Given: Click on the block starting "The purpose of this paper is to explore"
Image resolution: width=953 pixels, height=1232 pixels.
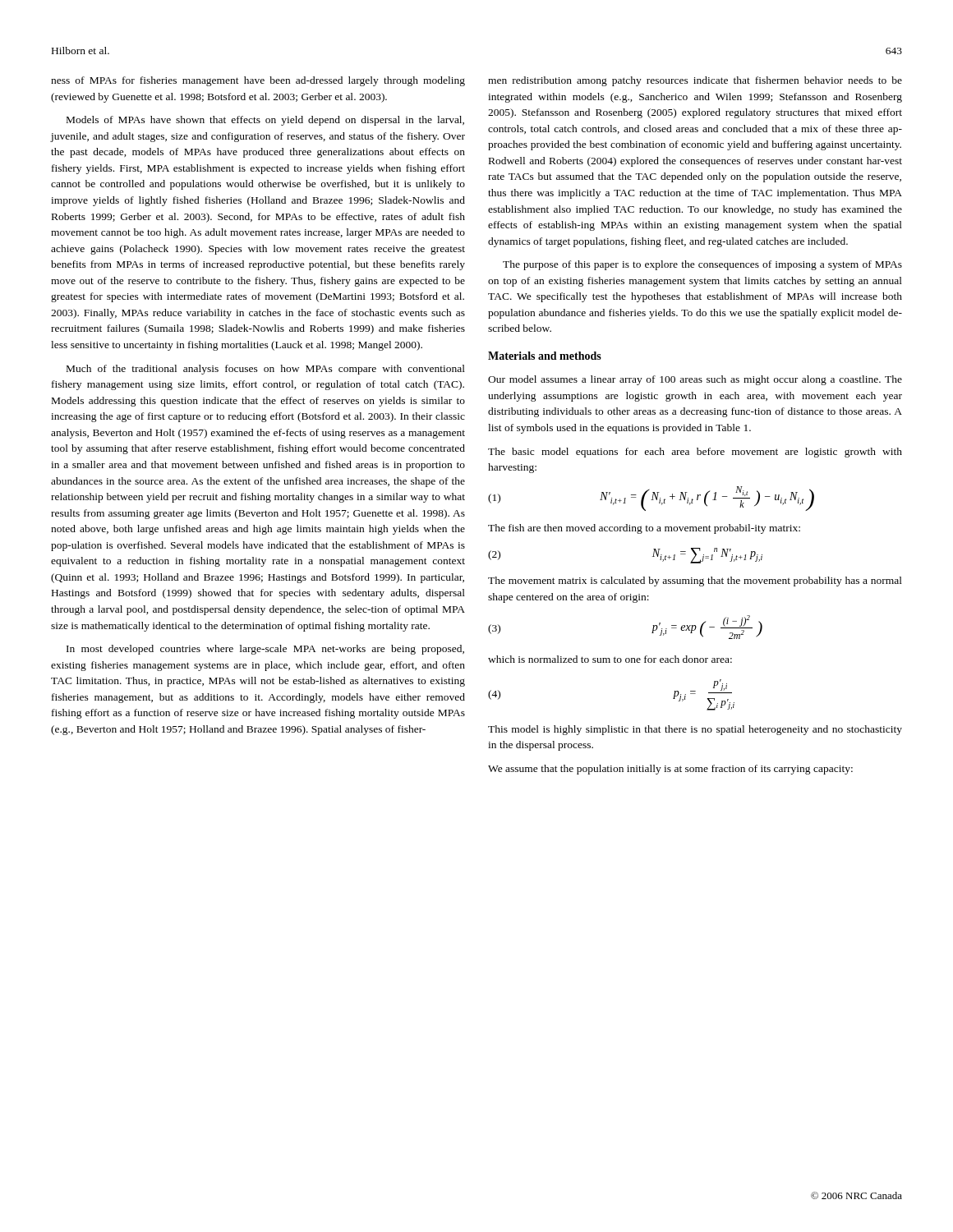Looking at the screenshot, I should tap(695, 297).
